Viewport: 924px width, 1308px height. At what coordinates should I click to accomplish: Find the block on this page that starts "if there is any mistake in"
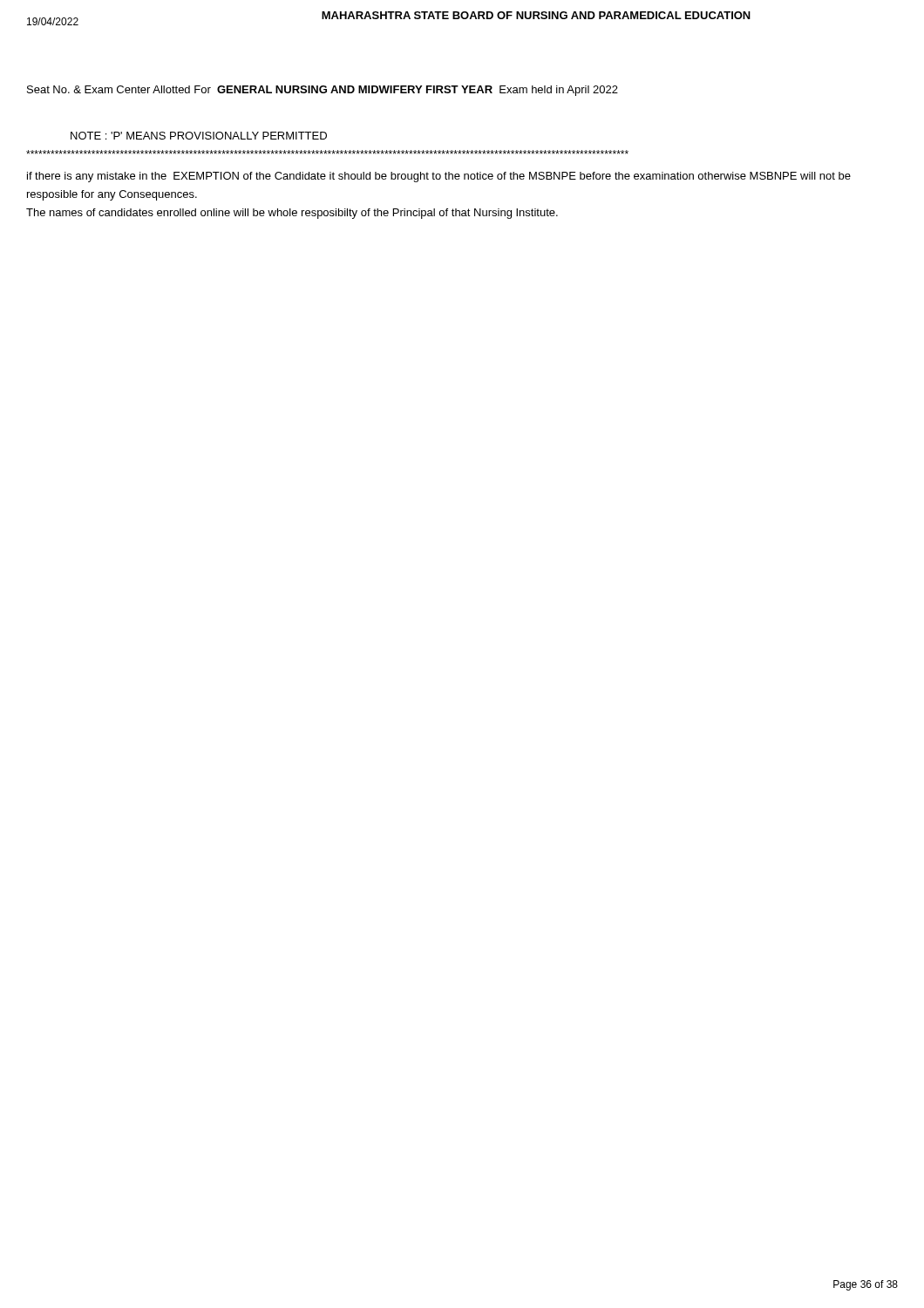[439, 177]
